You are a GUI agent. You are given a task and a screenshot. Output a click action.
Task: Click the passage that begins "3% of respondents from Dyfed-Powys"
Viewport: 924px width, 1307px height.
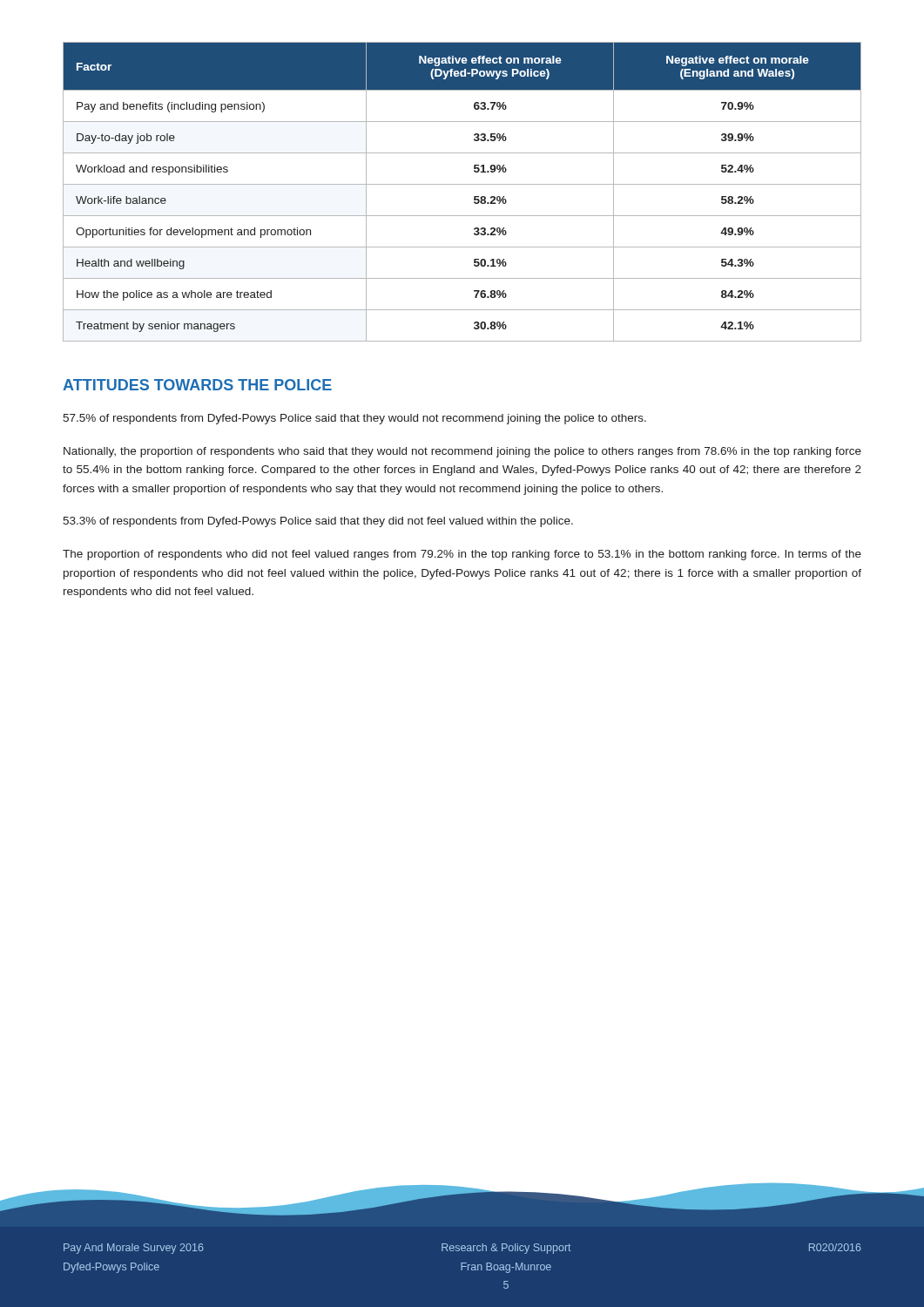[318, 521]
